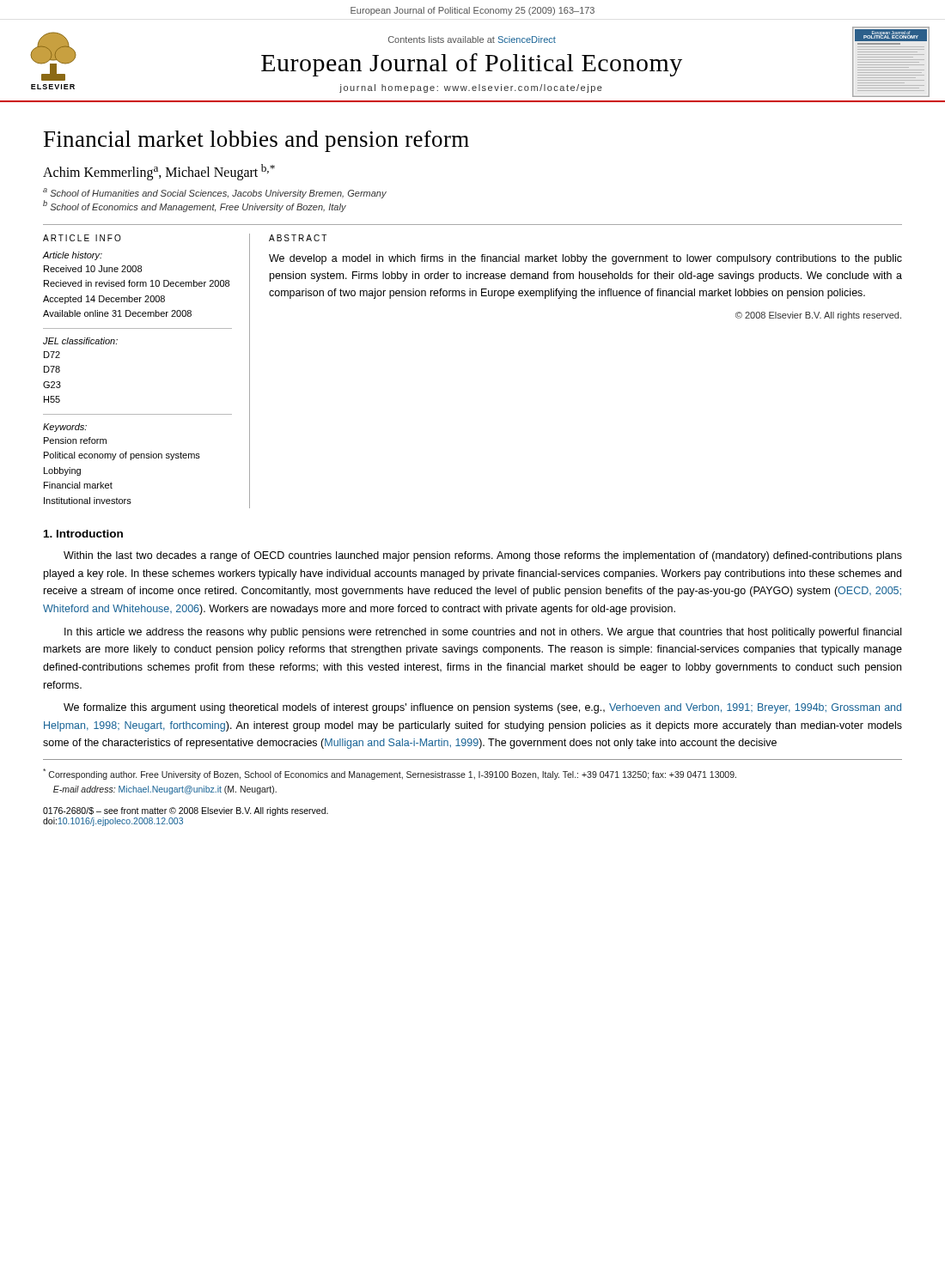Find the text block that reads "In this article we address the reasons why"
Viewport: 945px width, 1288px height.
pyautogui.click(x=472, y=658)
